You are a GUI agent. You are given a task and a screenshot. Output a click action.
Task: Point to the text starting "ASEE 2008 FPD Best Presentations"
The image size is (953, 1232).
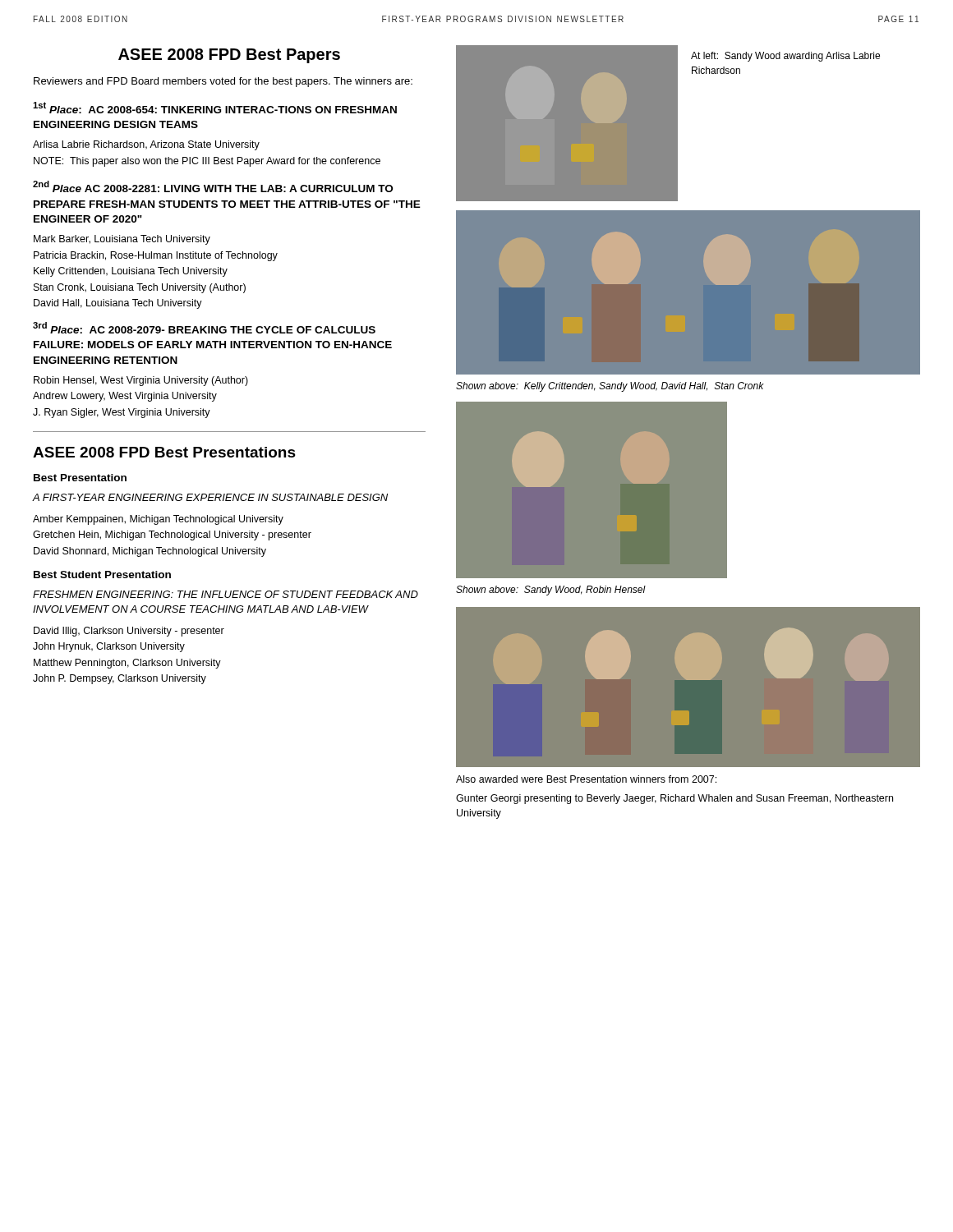click(164, 453)
